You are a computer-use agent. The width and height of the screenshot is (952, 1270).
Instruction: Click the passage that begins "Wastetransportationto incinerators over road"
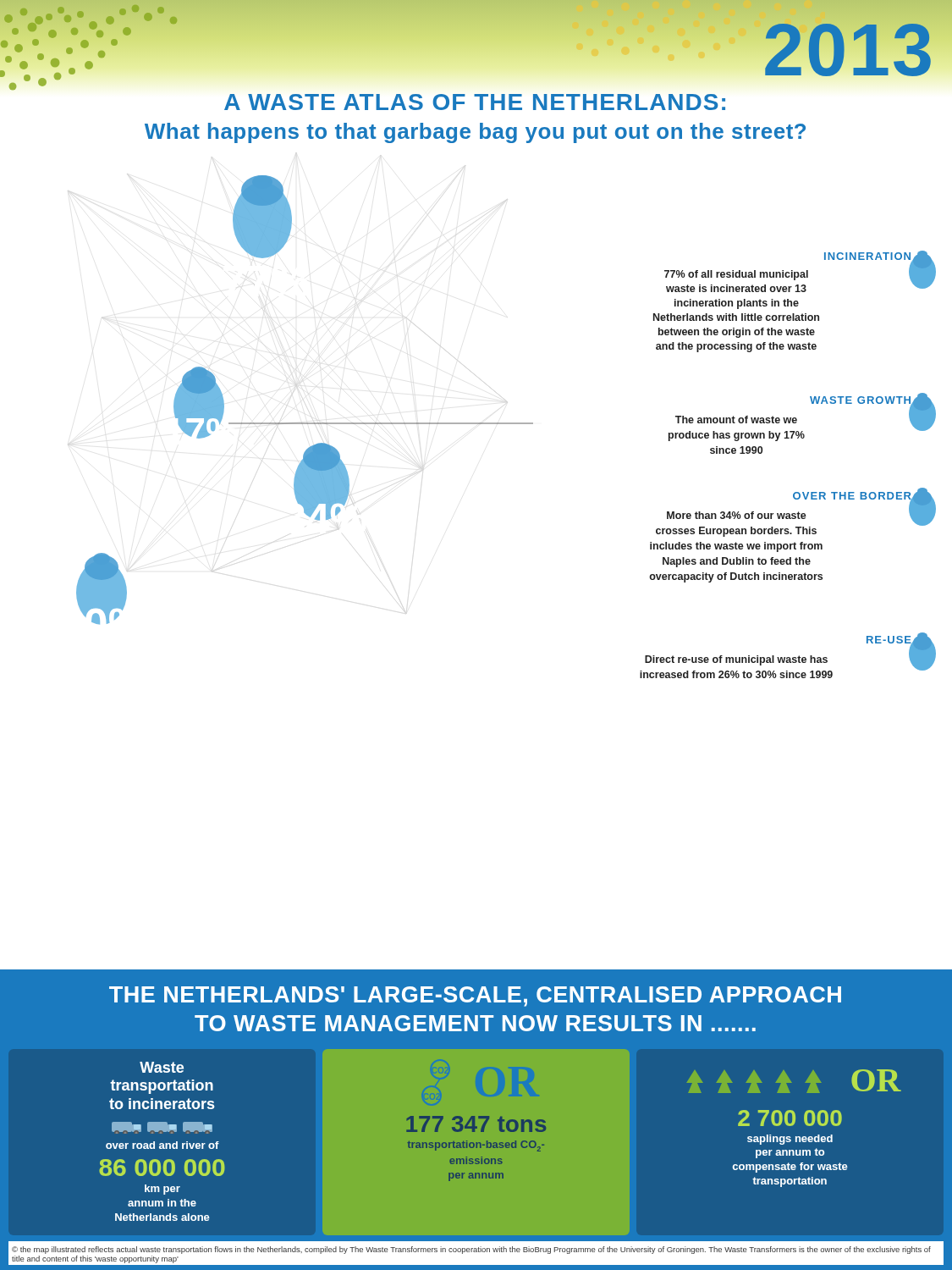pos(162,1142)
